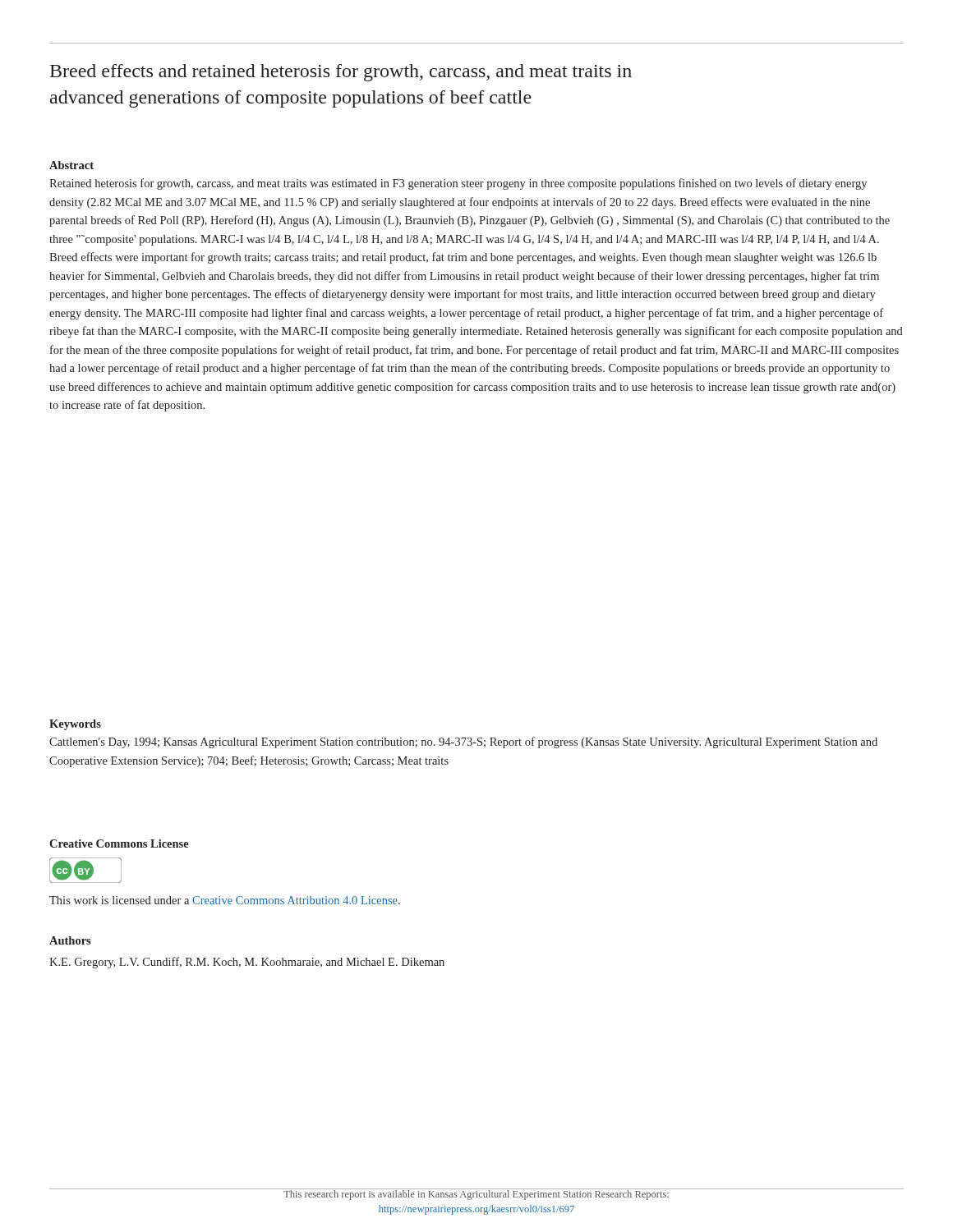Where does it say "Creative Commons License"?
Image resolution: width=953 pixels, height=1232 pixels.
[x=119, y=844]
